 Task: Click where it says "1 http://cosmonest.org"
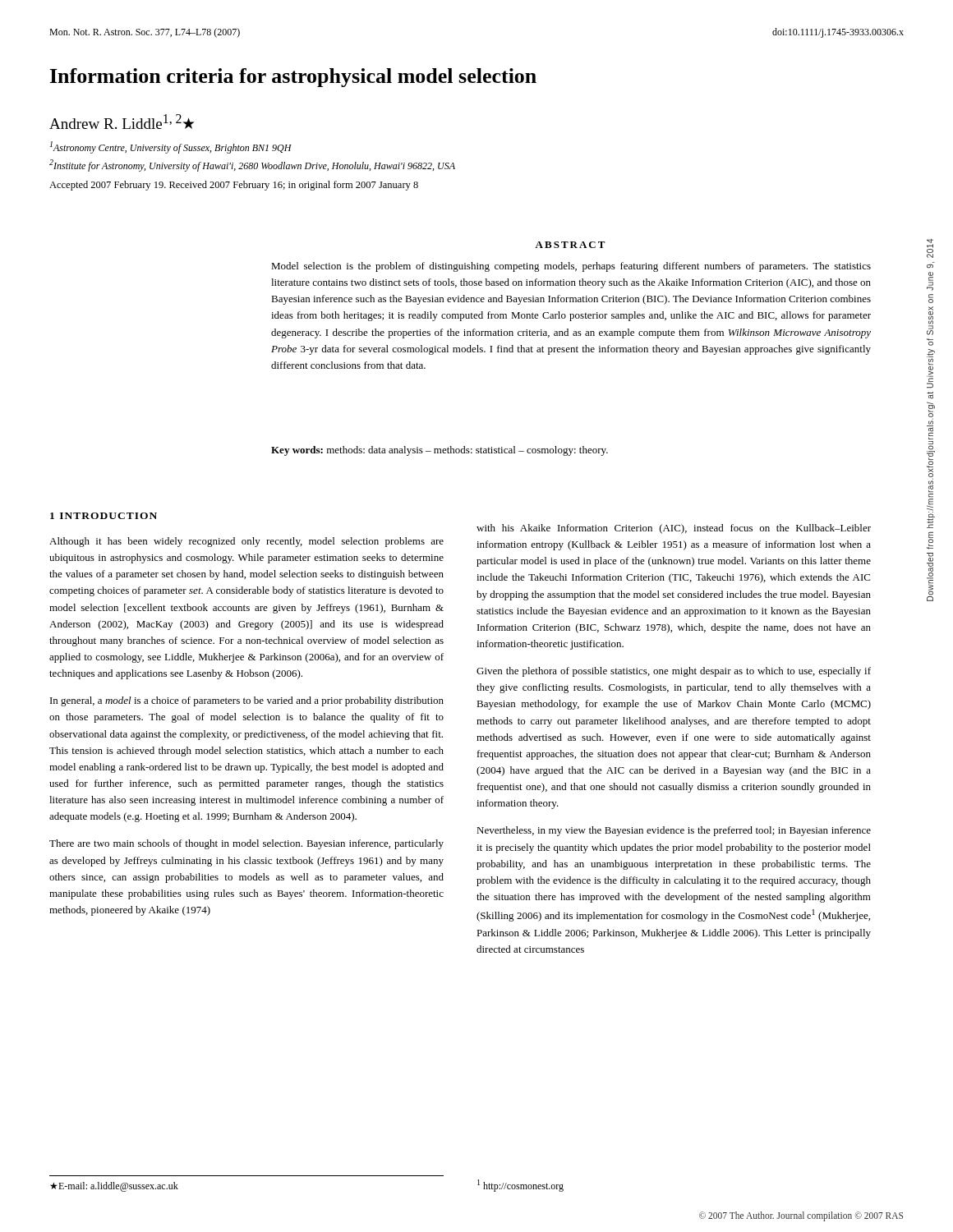pos(520,1185)
